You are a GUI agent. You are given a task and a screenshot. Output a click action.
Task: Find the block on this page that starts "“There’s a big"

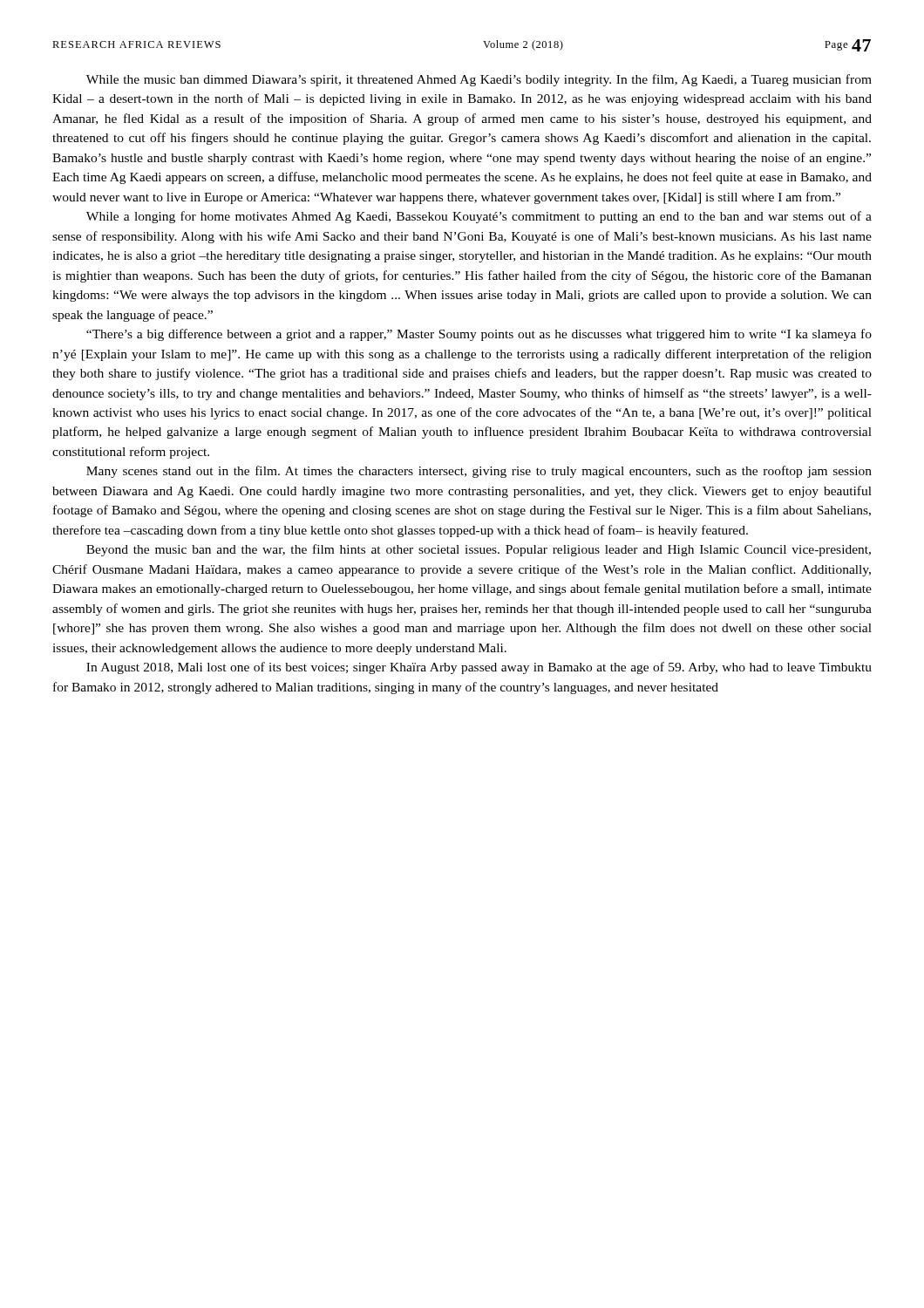coord(462,393)
